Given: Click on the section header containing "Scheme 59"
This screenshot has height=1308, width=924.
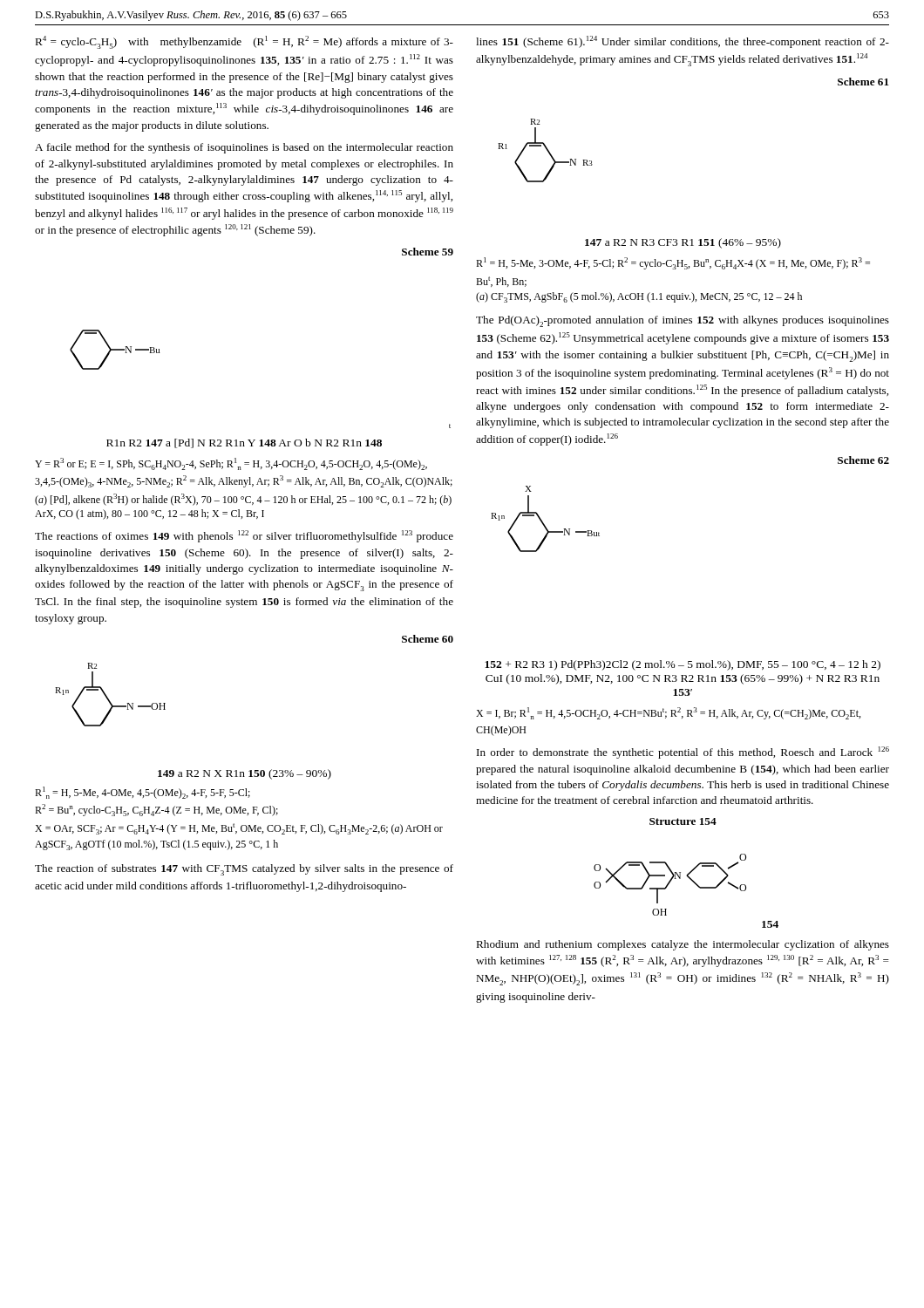Looking at the screenshot, I should [427, 251].
